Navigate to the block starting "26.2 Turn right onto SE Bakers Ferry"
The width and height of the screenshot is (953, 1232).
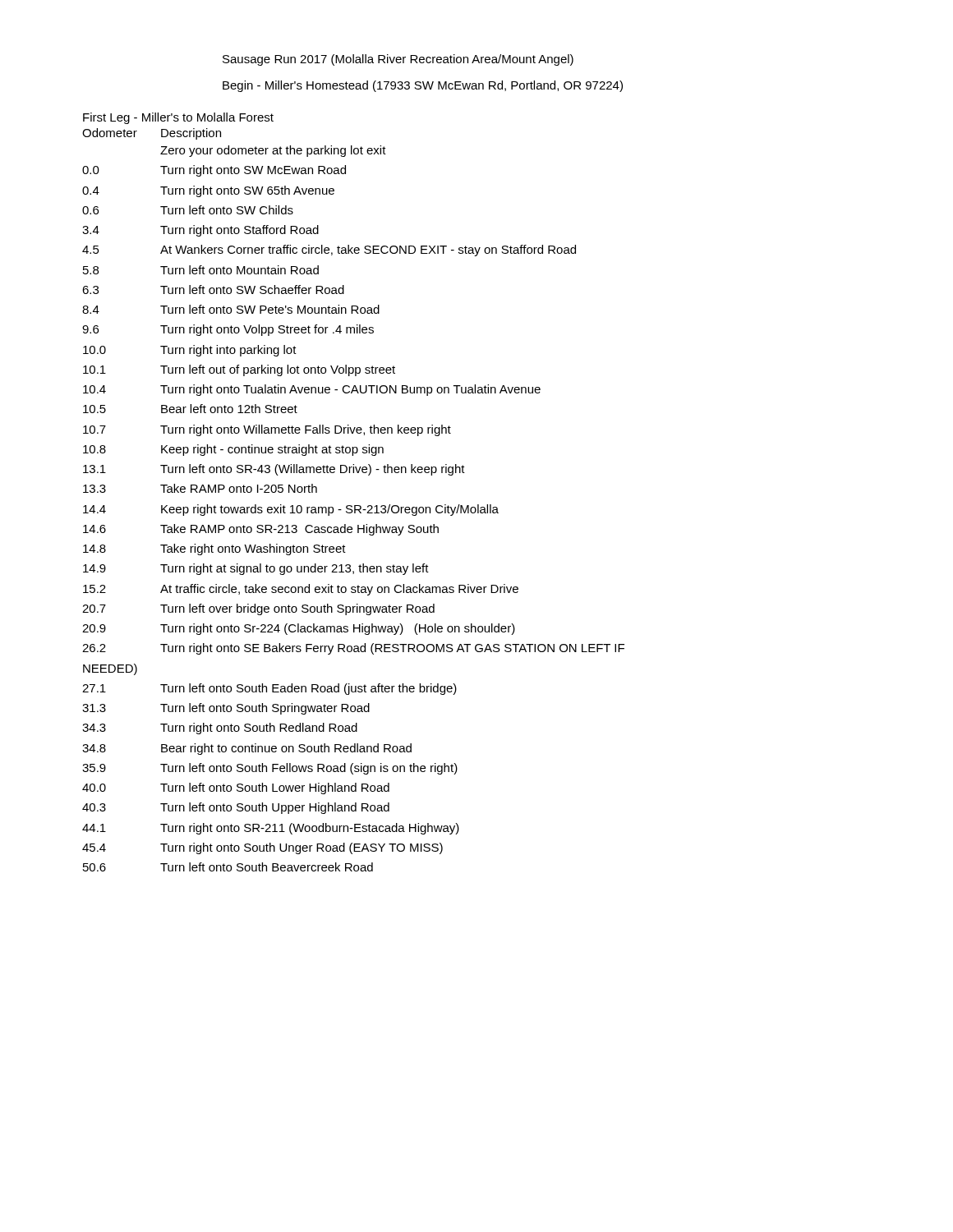point(485,648)
